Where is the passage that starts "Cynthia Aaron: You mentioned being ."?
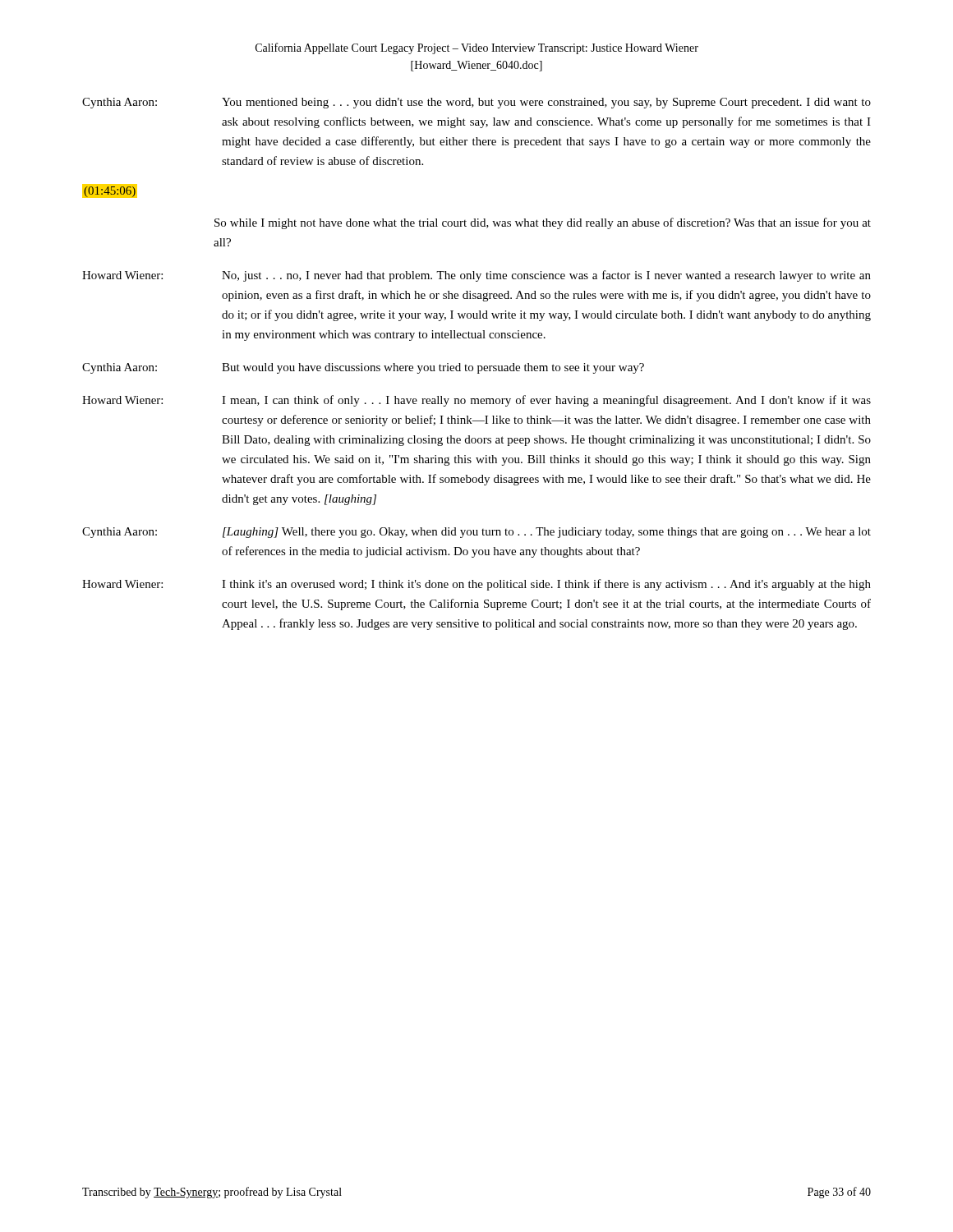The width and height of the screenshot is (953, 1232). [x=476, y=131]
